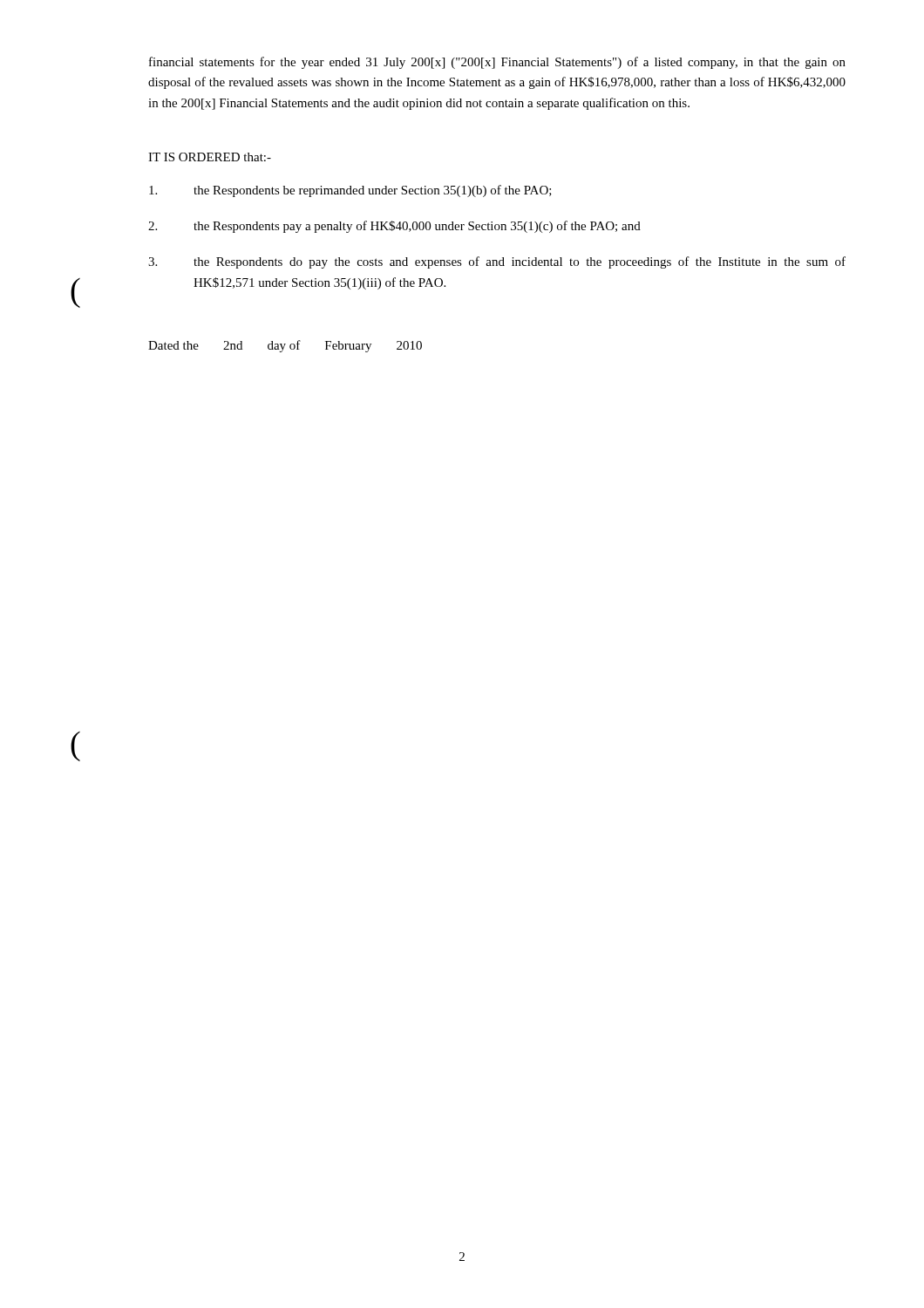Navigate to the text block starting "2. the Respondents pay a penalty of HK$40,000"
This screenshot has height=1308, width=924.
pos(497,226)
